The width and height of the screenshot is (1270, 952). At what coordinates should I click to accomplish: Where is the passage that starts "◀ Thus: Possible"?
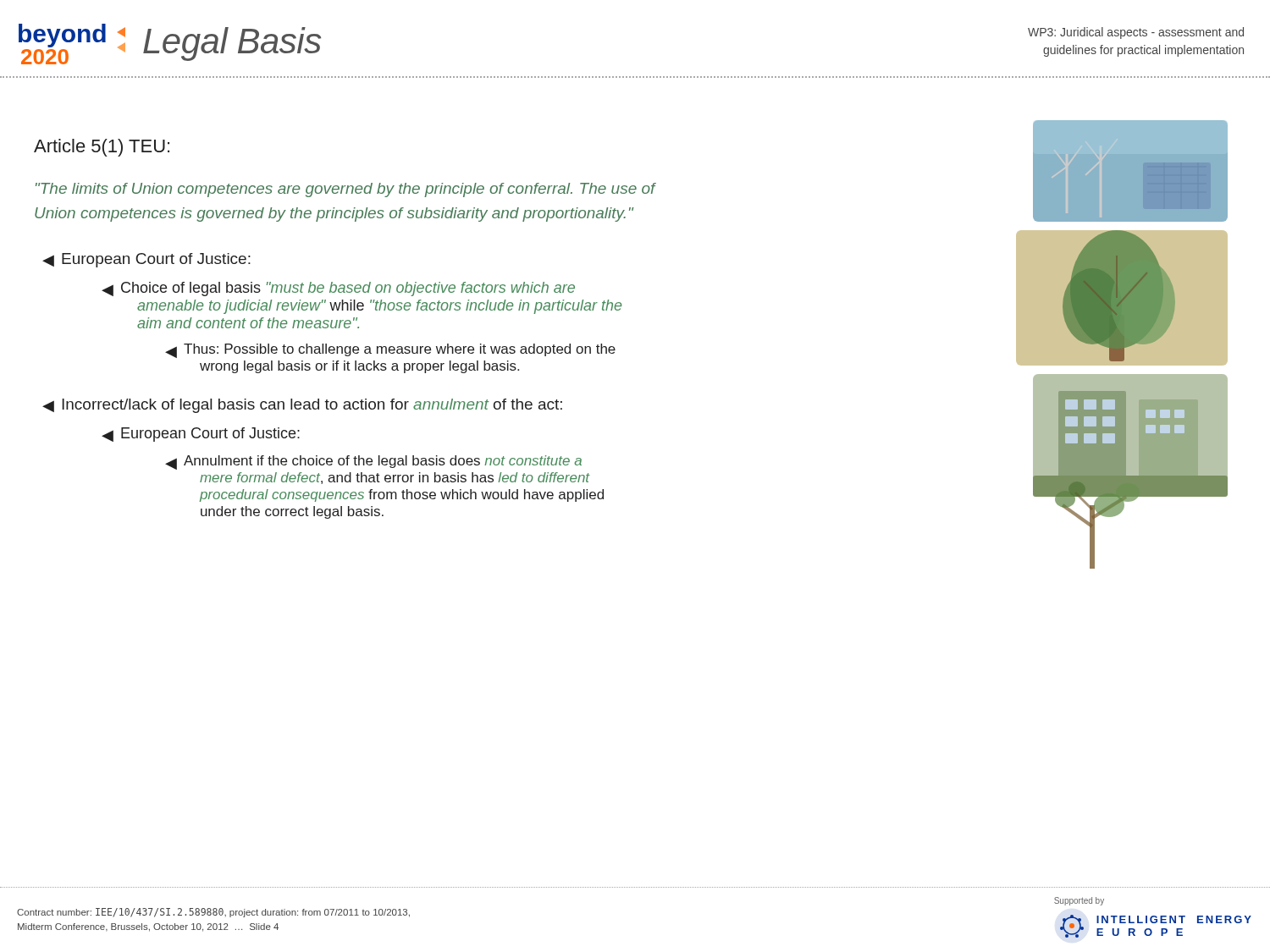[x=390, y=358]
